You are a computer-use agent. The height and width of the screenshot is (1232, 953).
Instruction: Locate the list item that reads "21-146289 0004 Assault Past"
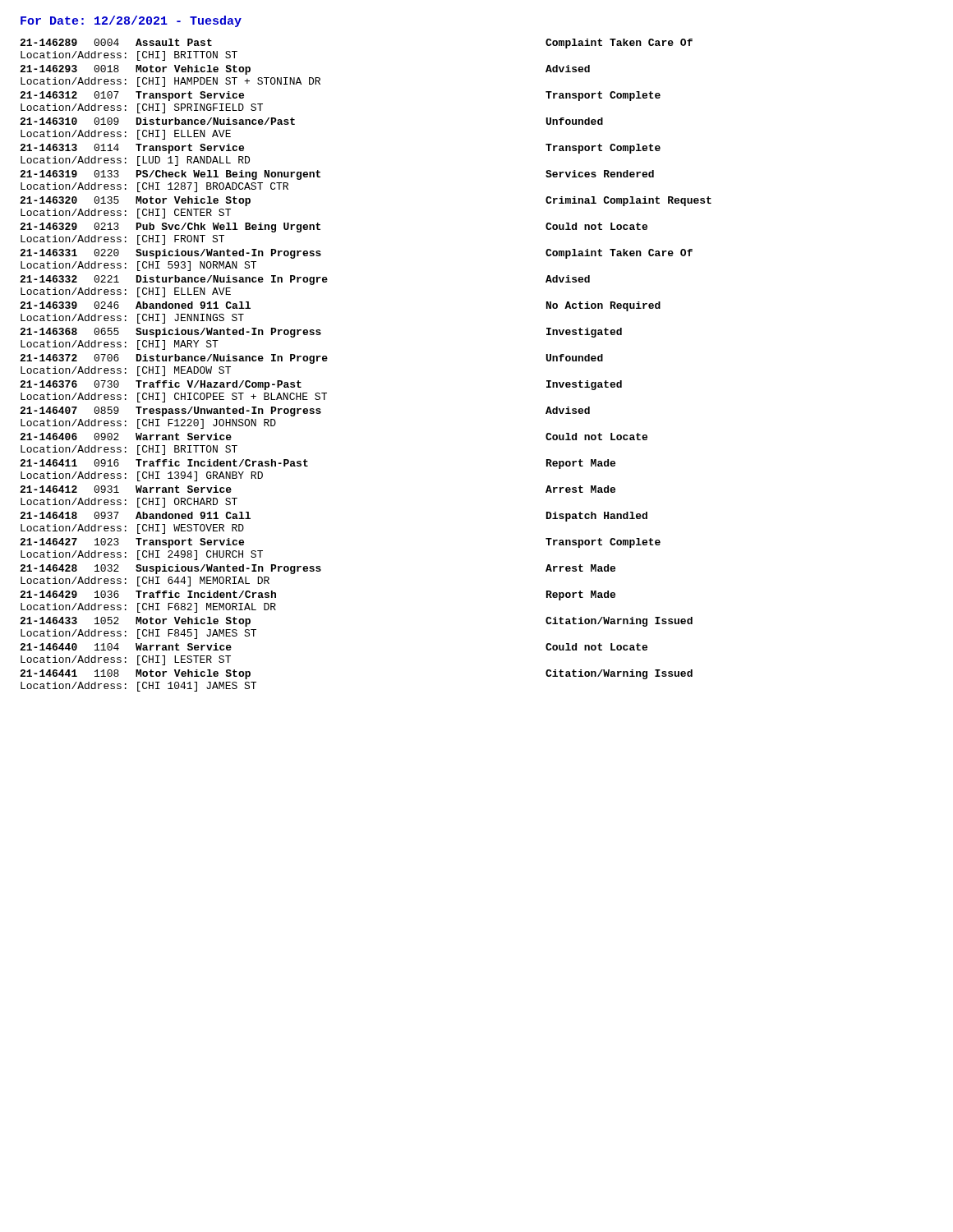(x=46, y=44)
